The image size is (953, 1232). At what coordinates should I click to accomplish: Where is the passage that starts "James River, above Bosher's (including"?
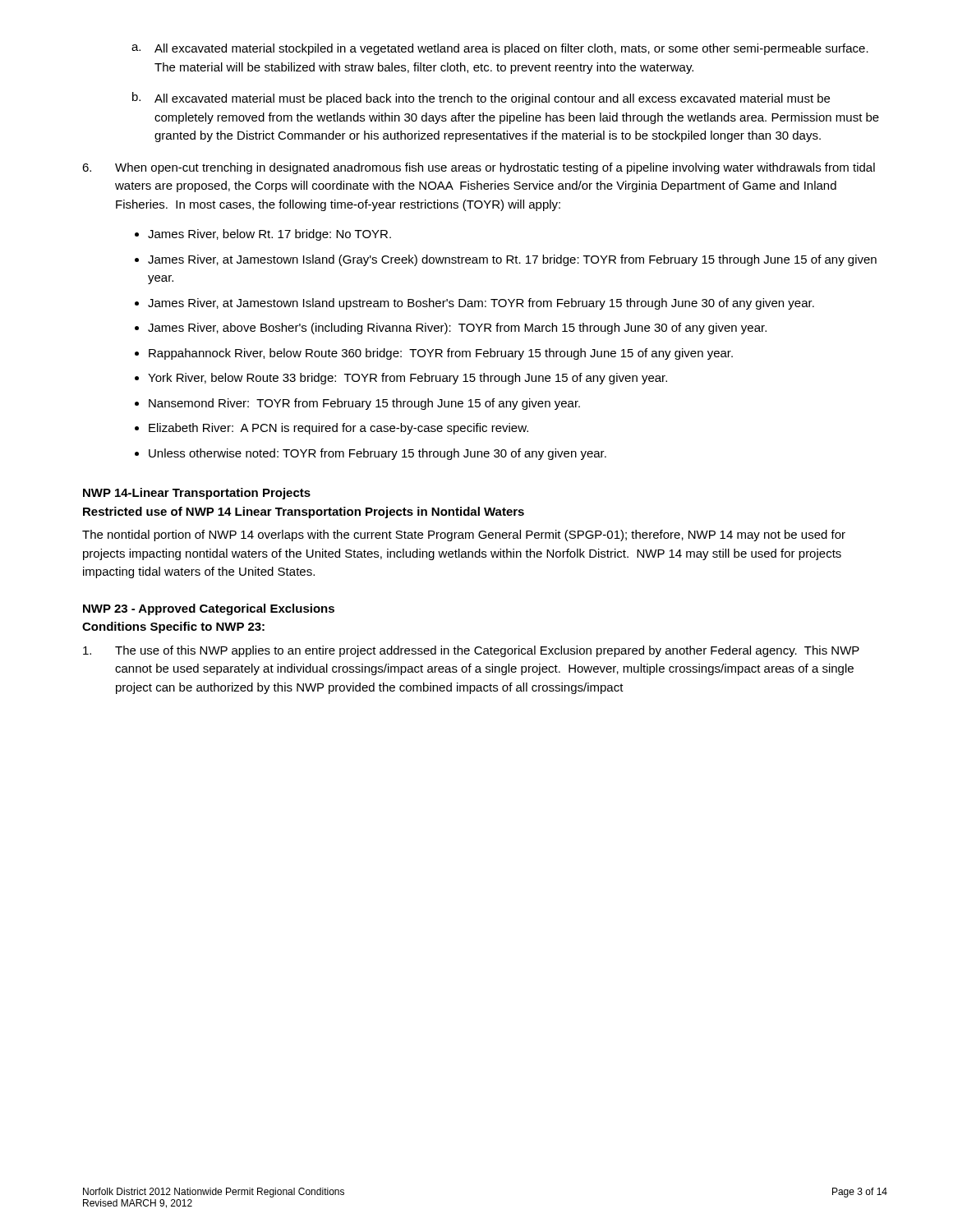click(458, 327)
